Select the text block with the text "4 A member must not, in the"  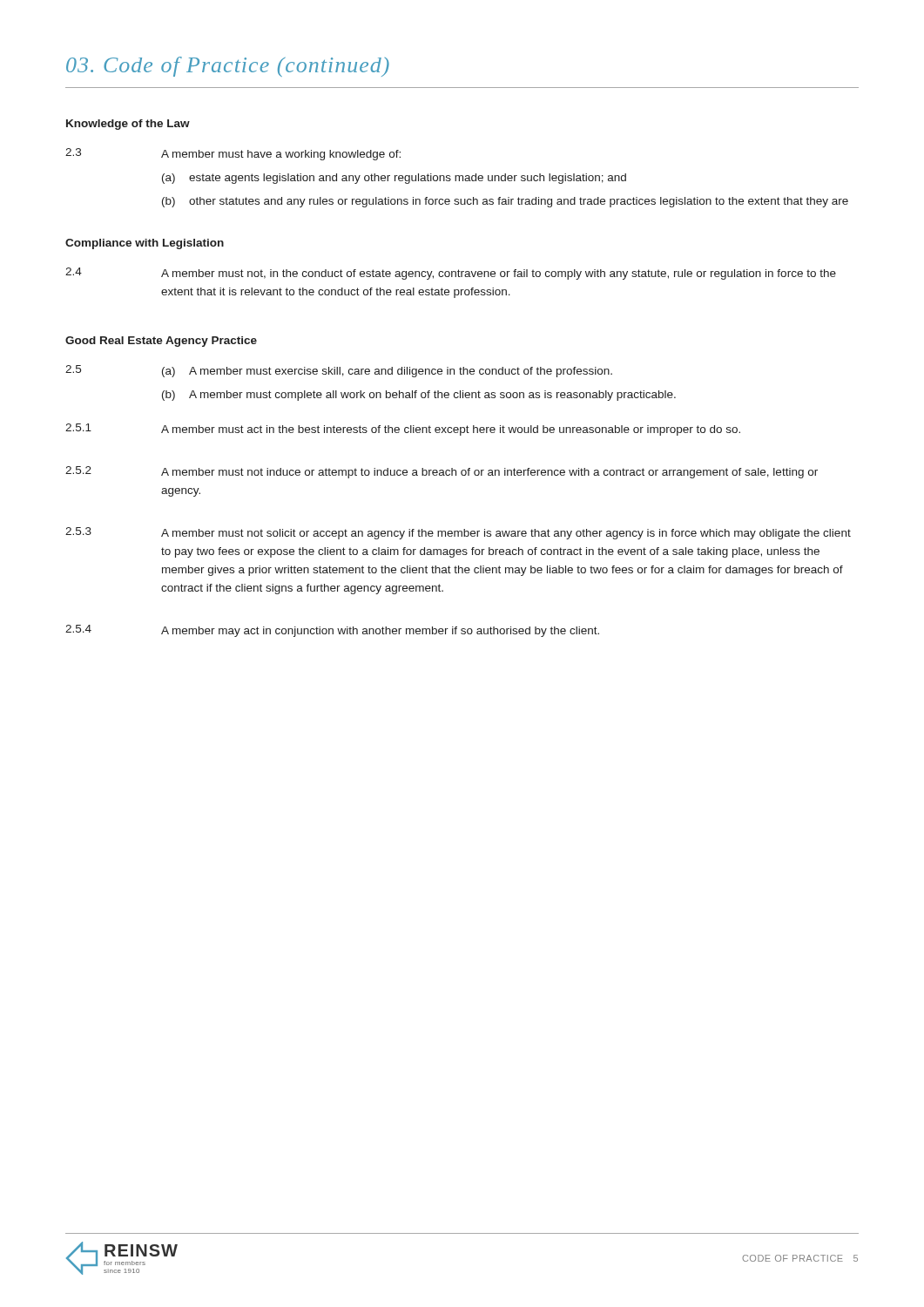462,283
